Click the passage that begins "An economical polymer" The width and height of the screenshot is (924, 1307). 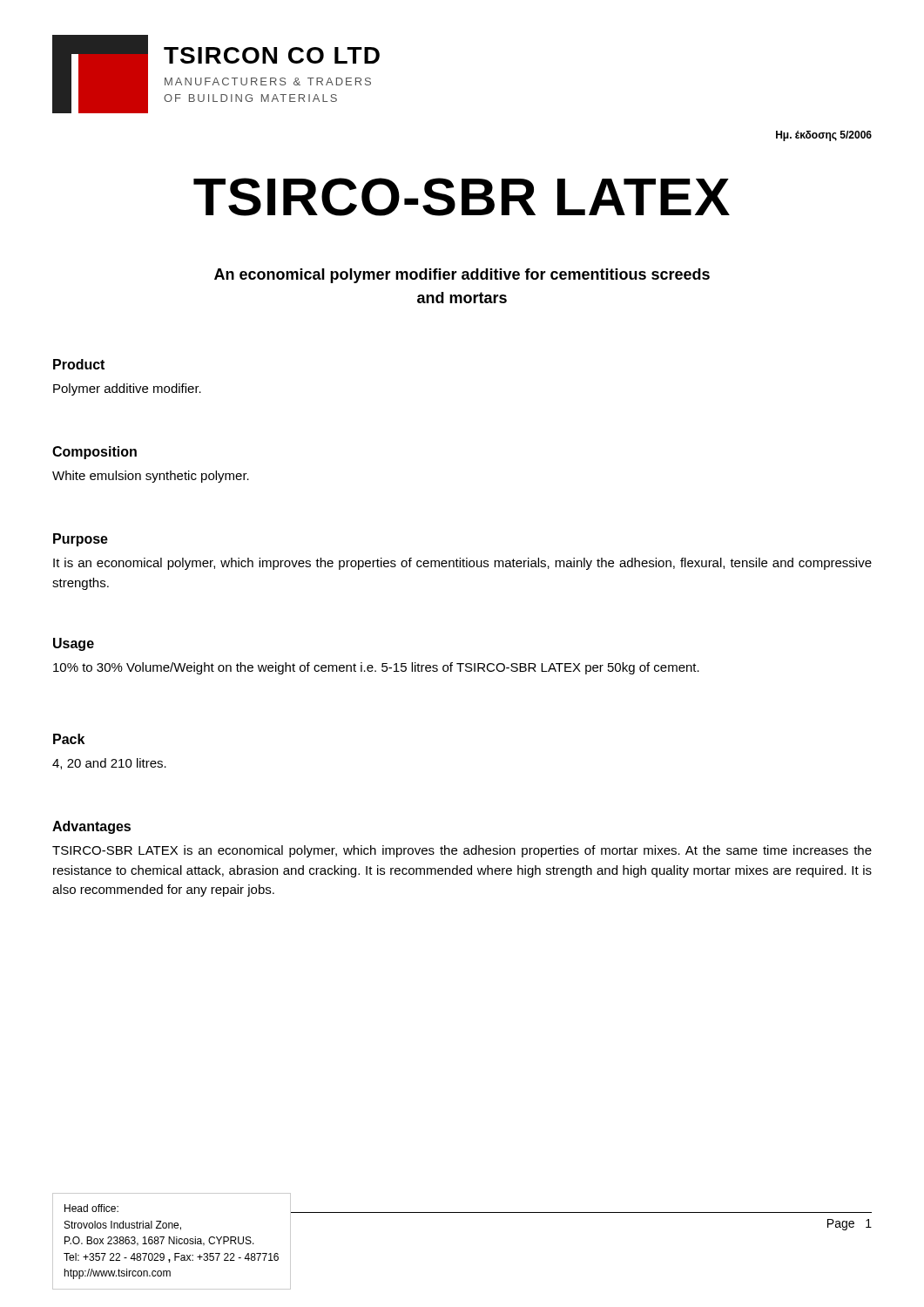point(462,286)
